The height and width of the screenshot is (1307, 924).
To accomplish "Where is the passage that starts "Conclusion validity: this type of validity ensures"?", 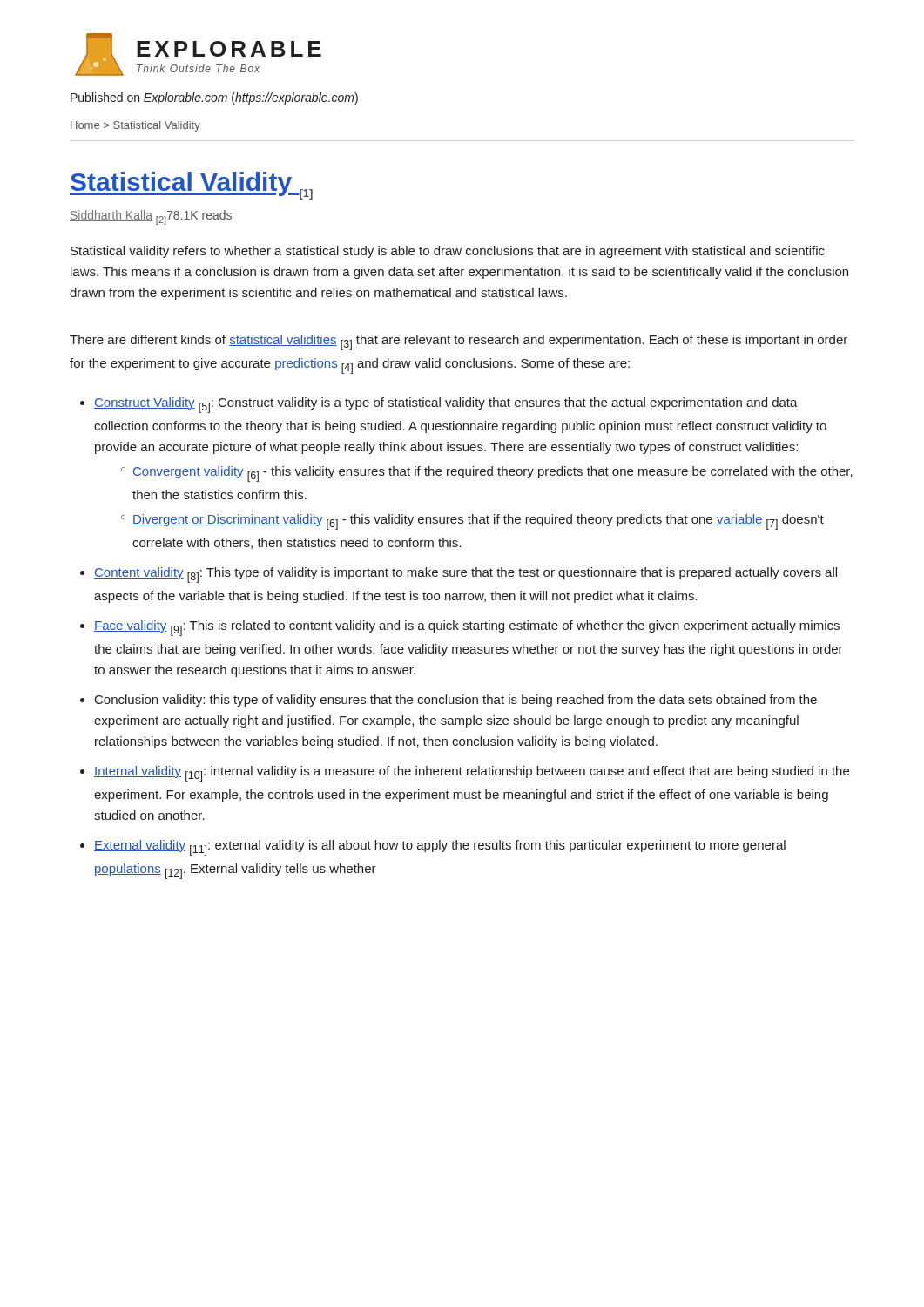I will tap(456, 720).
